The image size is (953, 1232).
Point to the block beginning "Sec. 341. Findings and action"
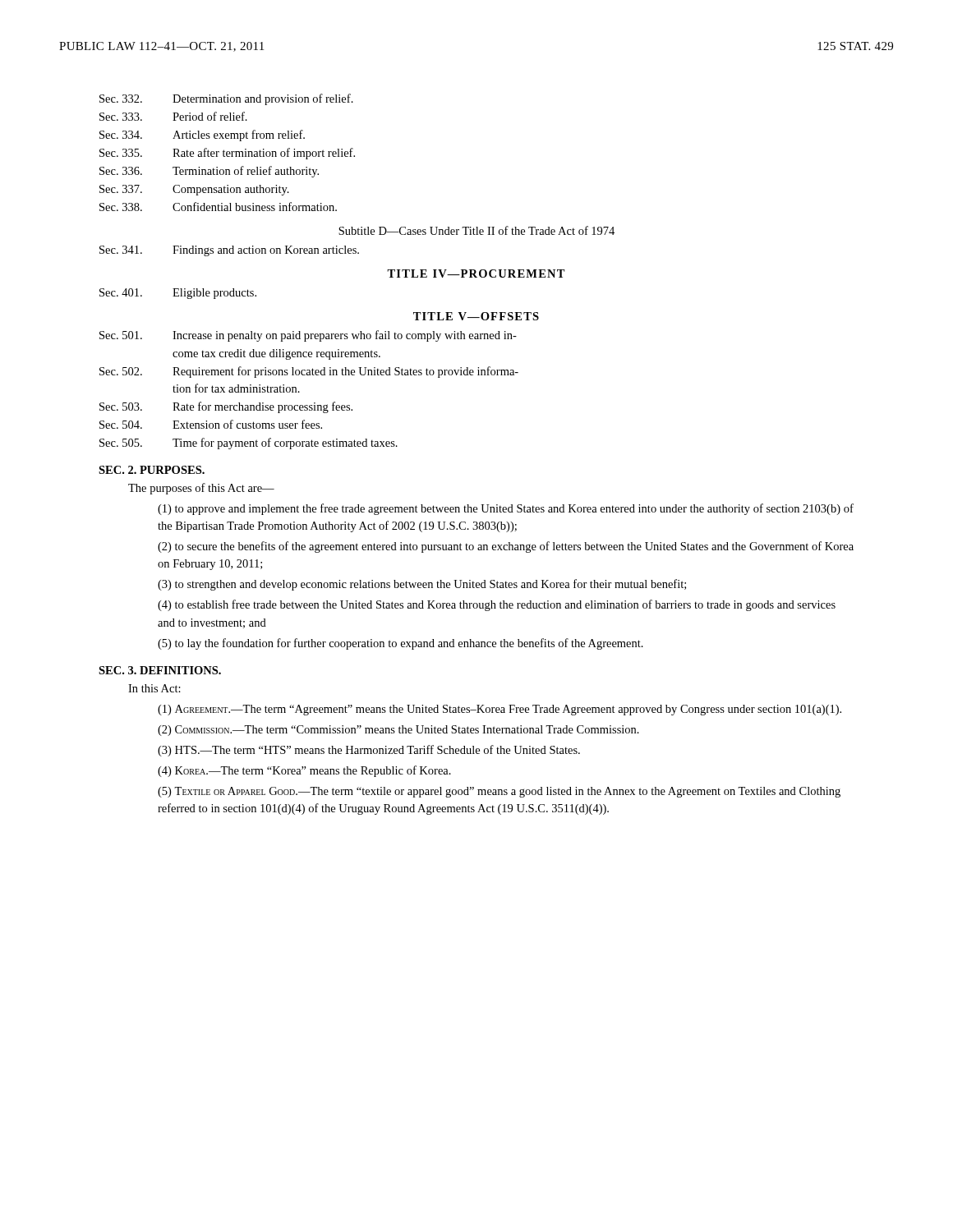229,251
